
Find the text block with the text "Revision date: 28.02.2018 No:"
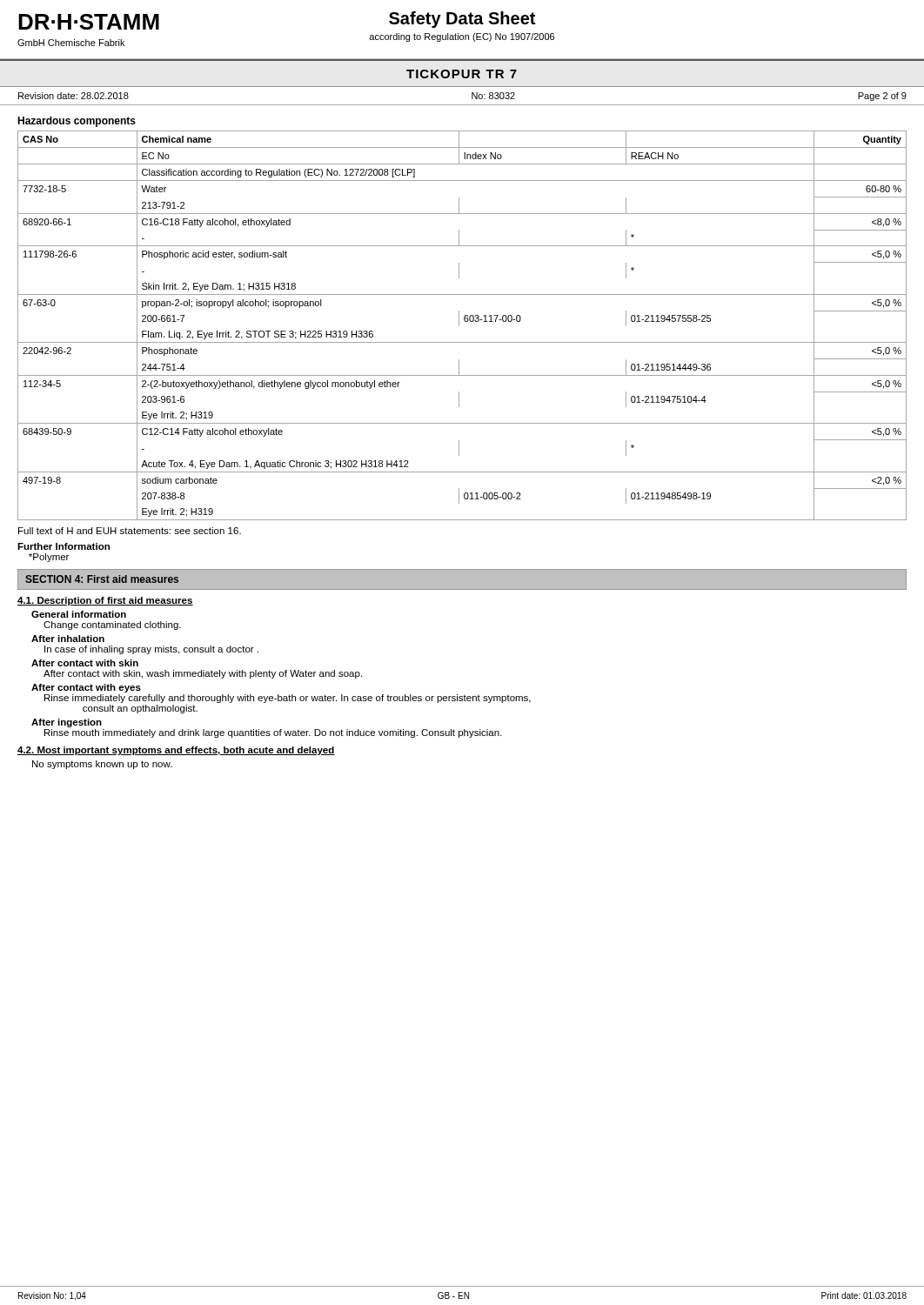(x=462, y=96)
